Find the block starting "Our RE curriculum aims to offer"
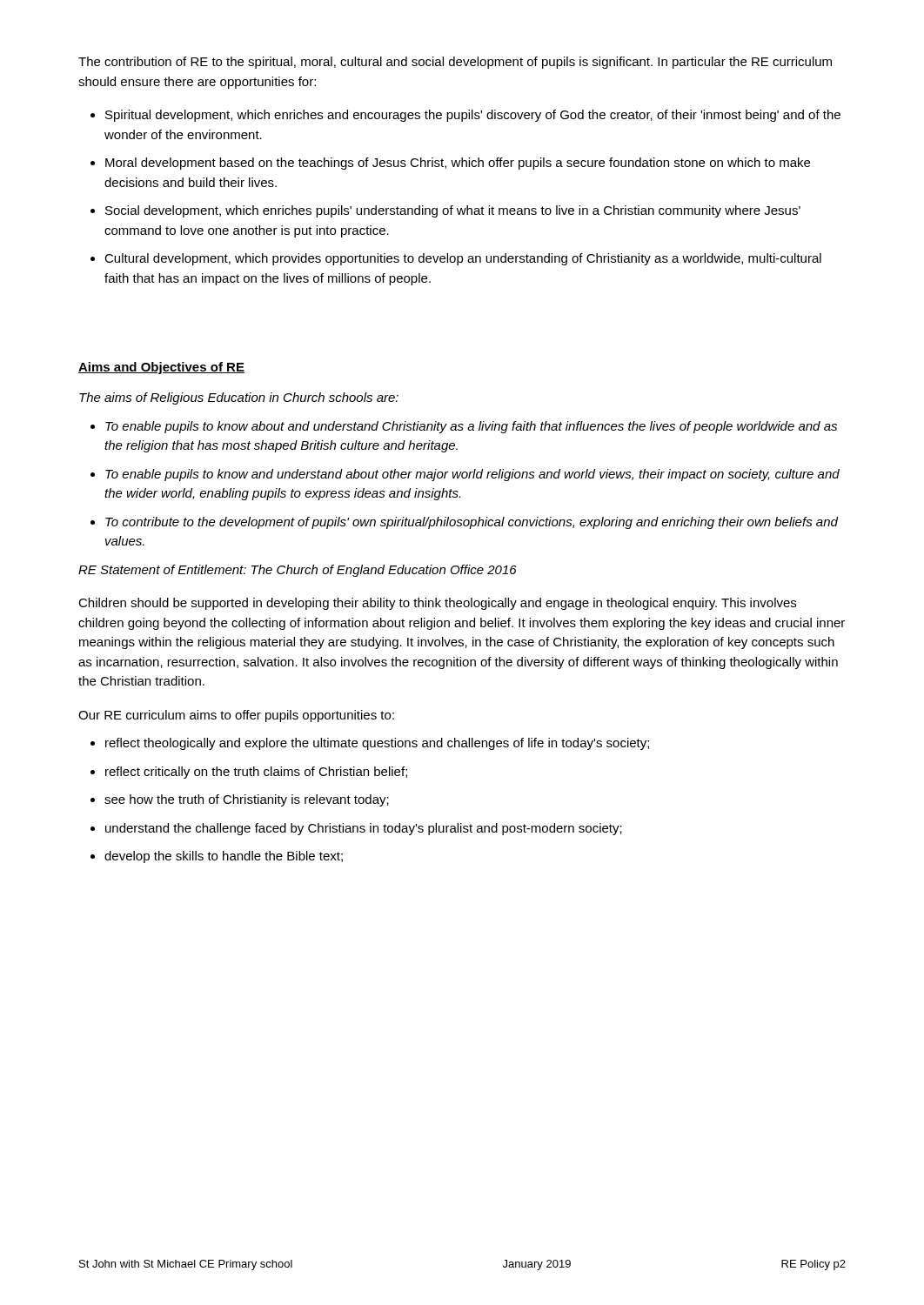Image resolution: width=924 pixels, height=1305 pixels. (237, 714)
